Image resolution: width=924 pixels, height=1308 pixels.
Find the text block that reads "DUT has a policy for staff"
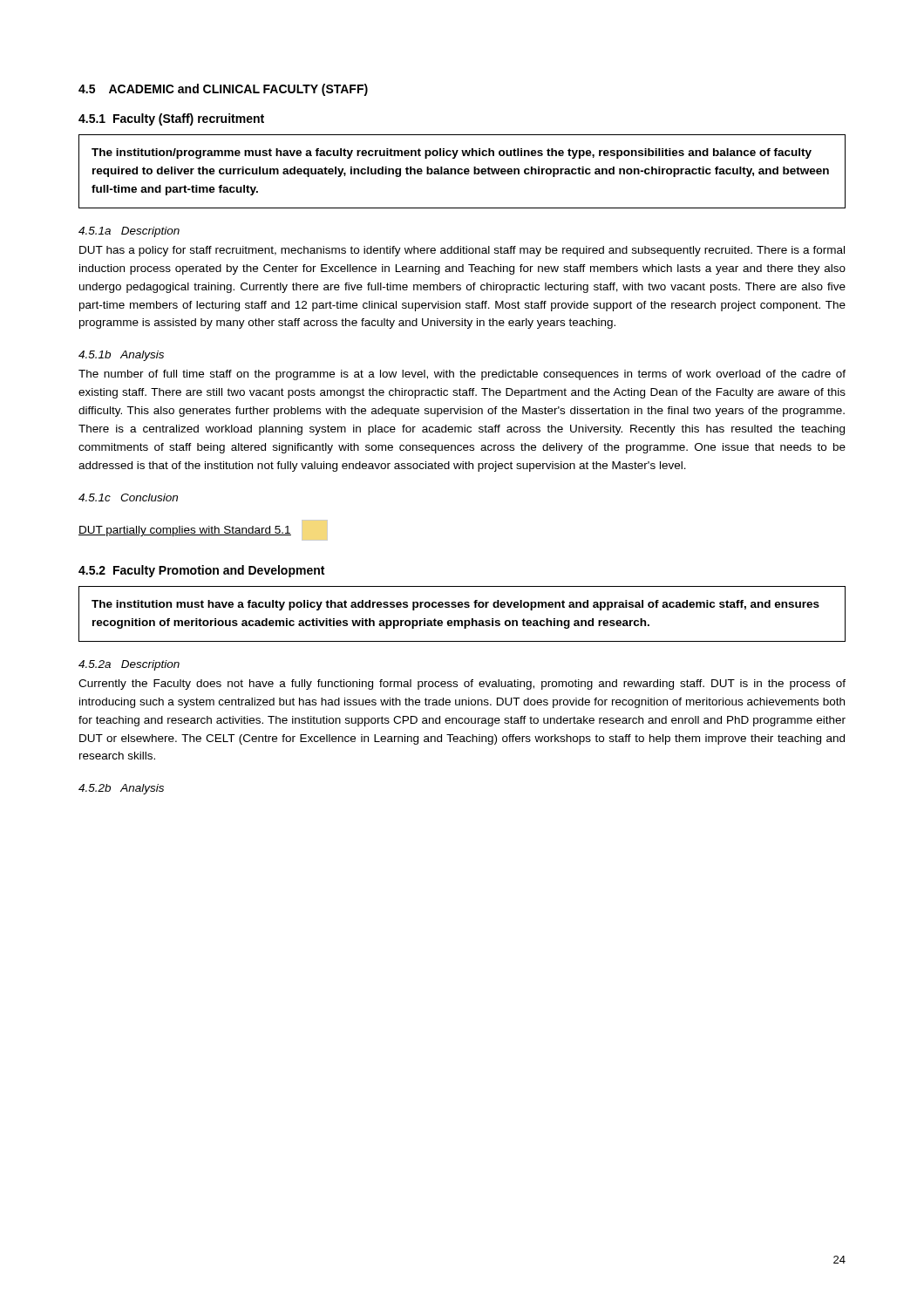[x=462, y=286]
